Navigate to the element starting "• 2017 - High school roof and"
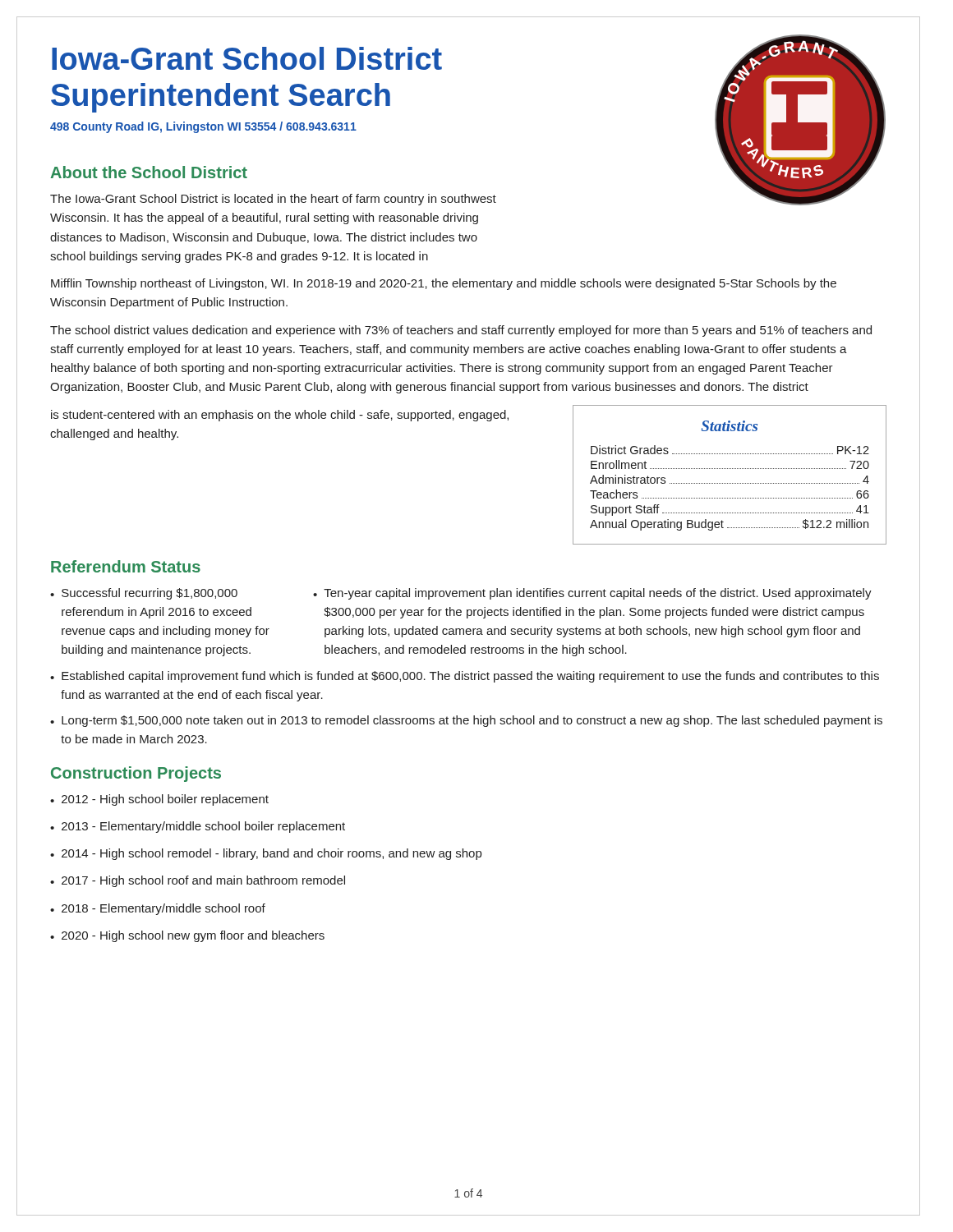The height and width of the screenshot is (1232, 953). coord(198,881)
